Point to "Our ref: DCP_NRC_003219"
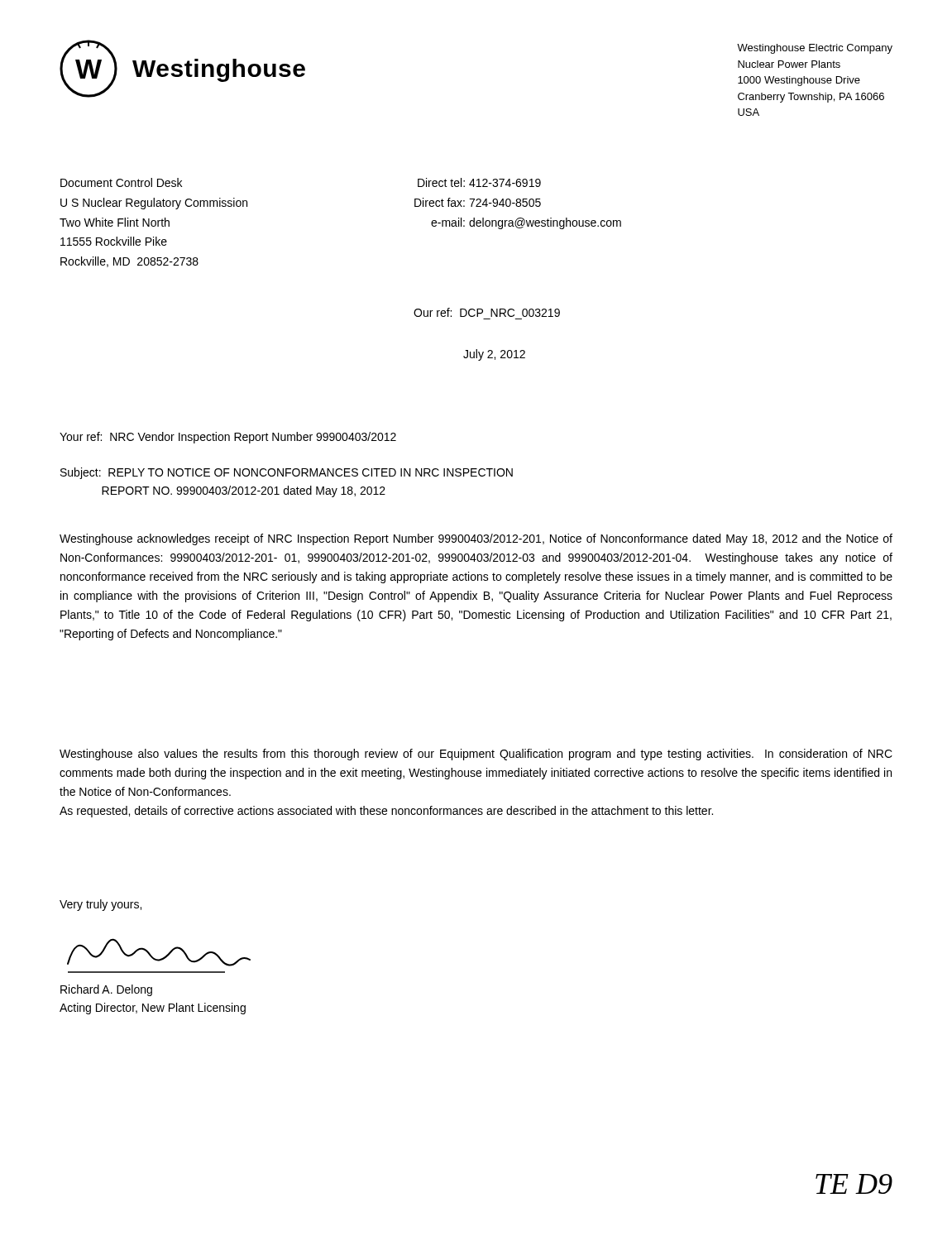Screen dimensions: 1241x952 click(487, 313)
